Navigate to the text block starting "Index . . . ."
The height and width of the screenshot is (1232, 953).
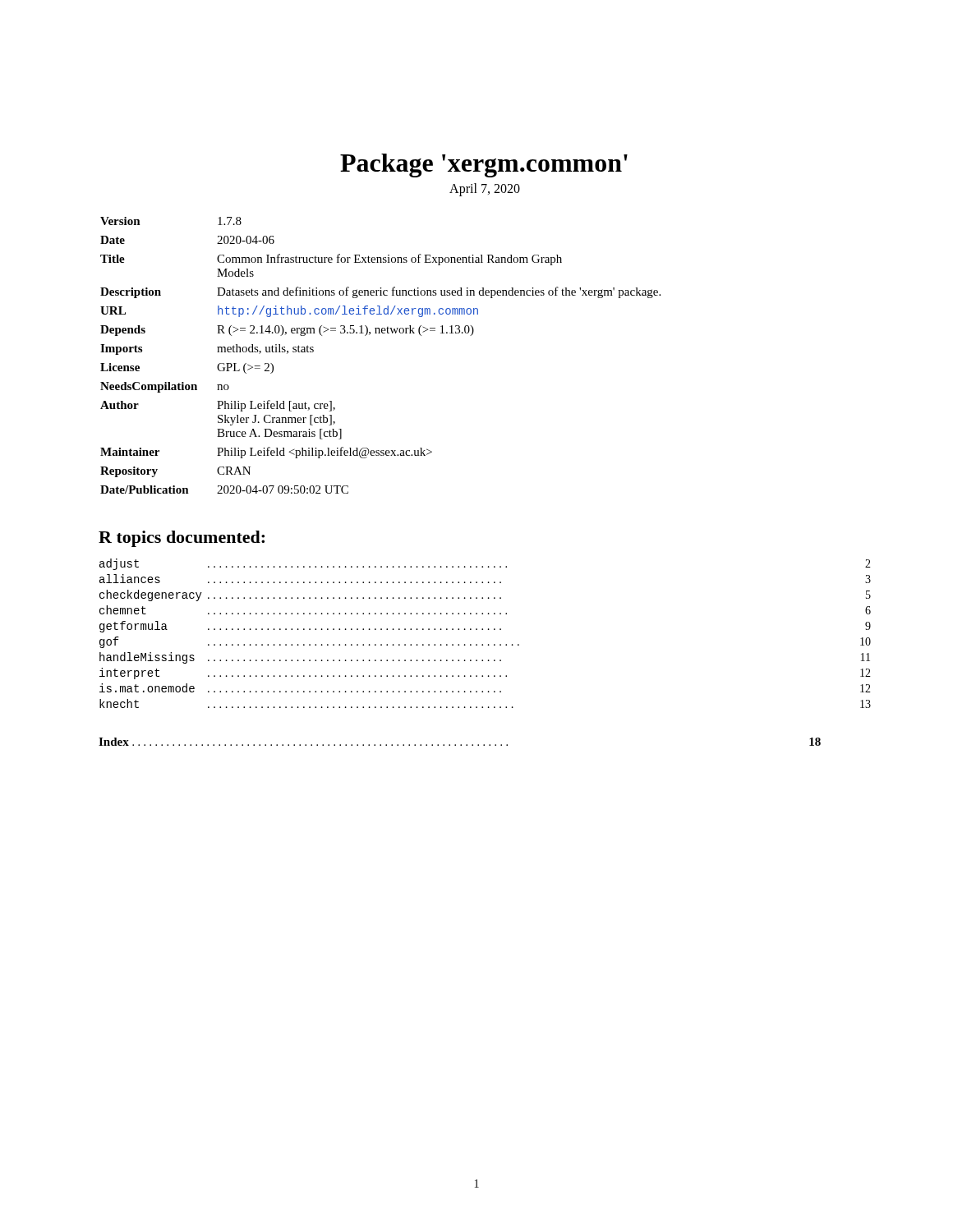pyautogui.click(x=460, y=742)
